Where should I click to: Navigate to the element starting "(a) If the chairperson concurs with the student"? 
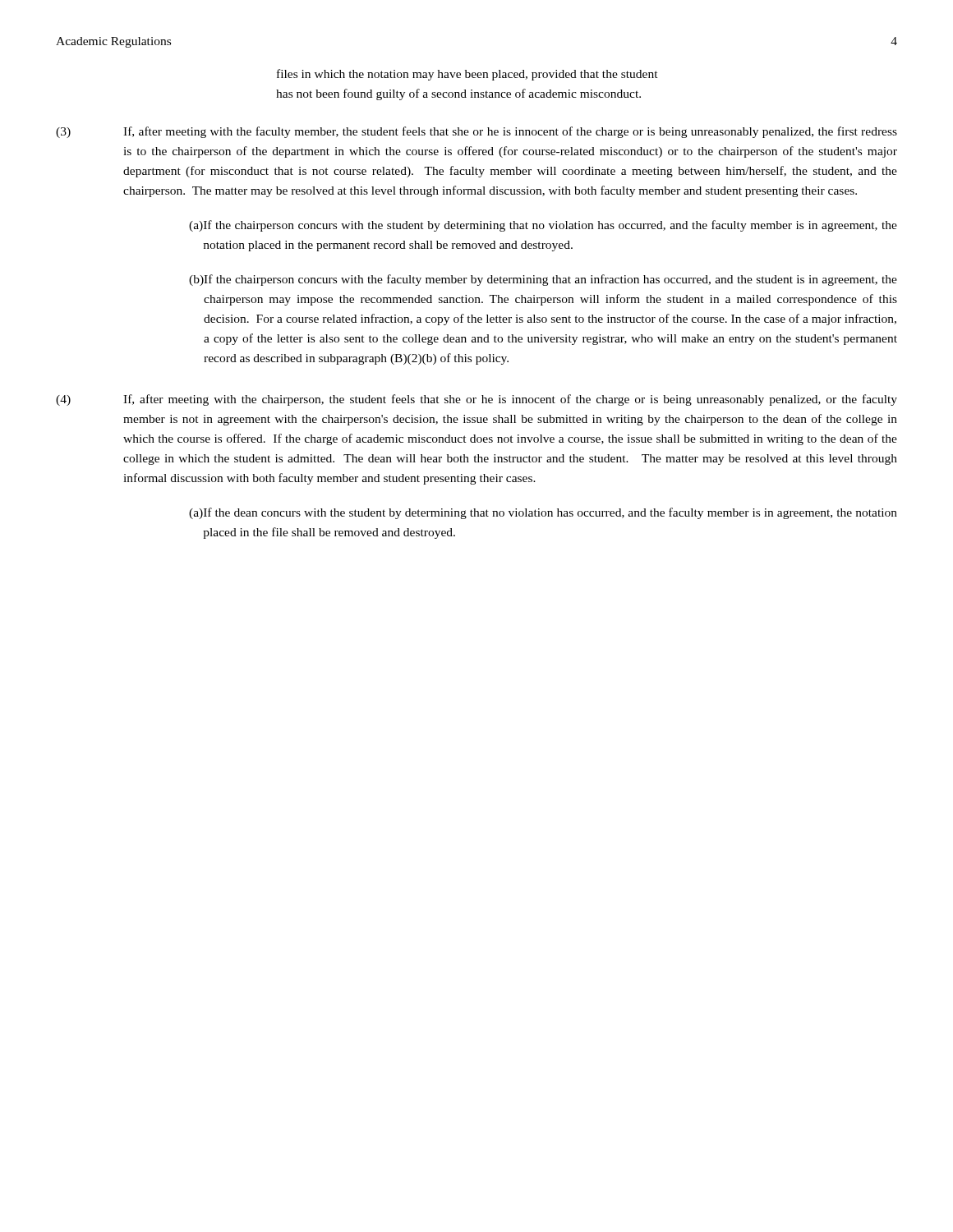[x=510, y=235]
